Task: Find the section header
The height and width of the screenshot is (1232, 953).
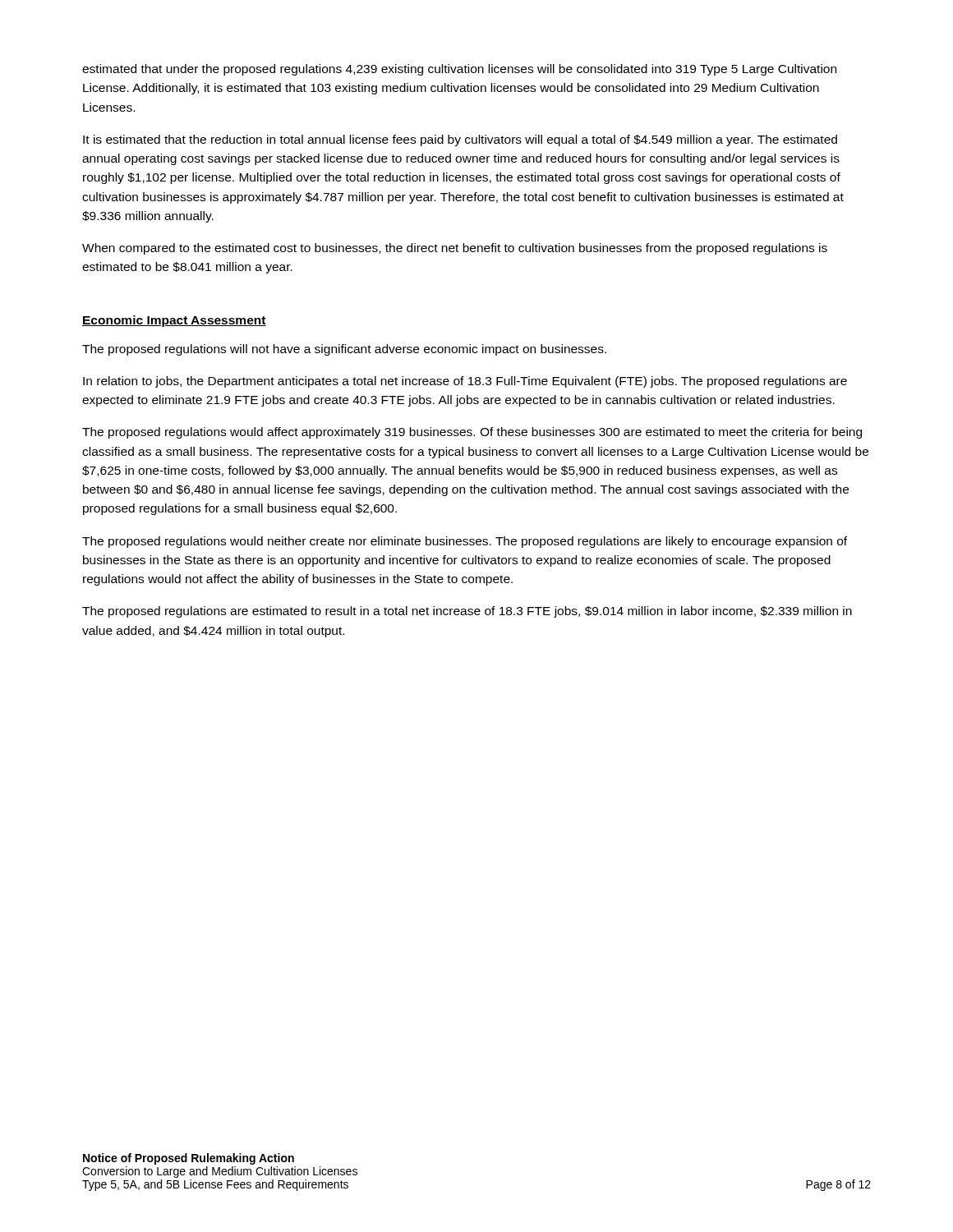Action: pos(174,320)
